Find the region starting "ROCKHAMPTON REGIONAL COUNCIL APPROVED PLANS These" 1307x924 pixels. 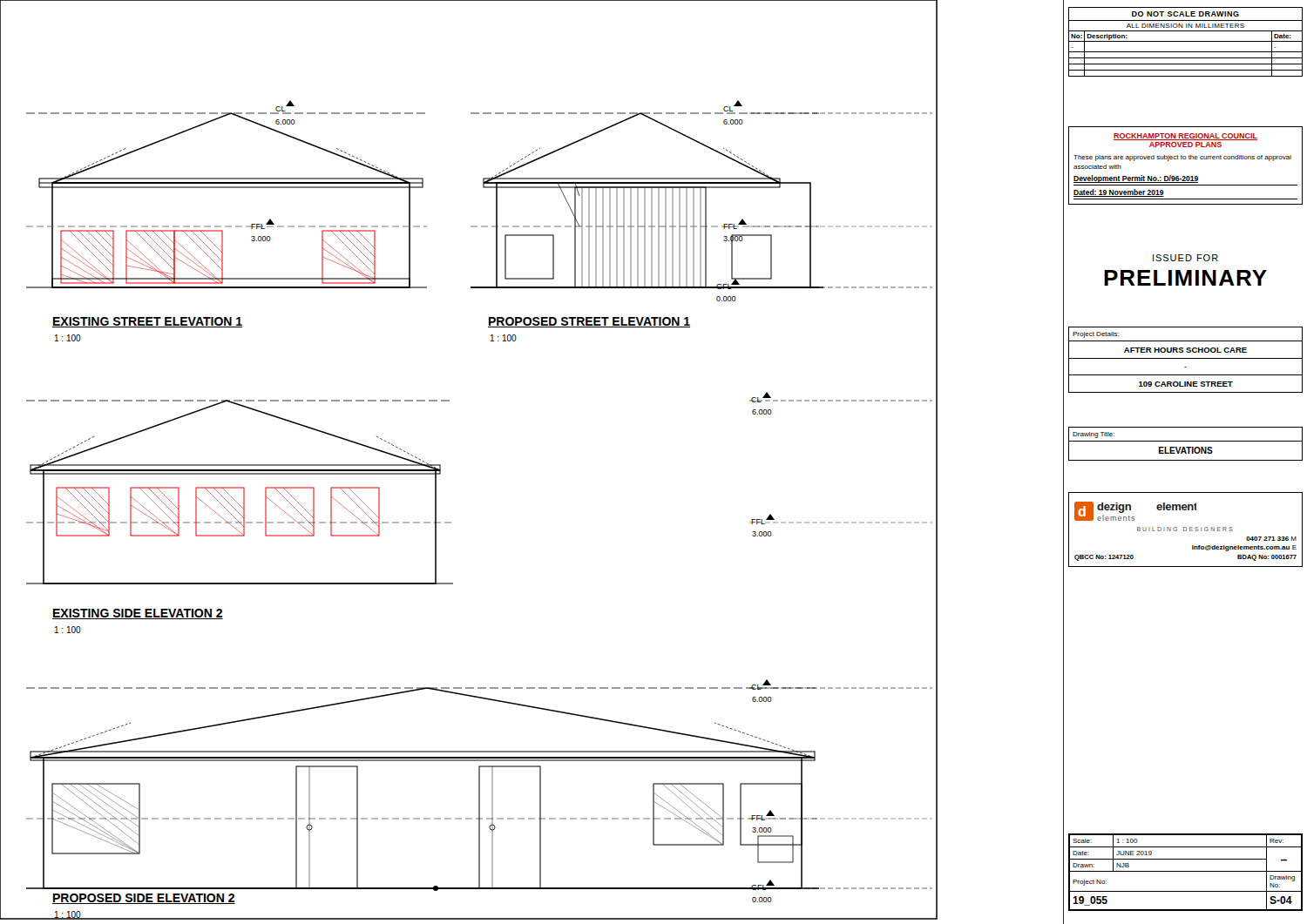coord(1185,166)
